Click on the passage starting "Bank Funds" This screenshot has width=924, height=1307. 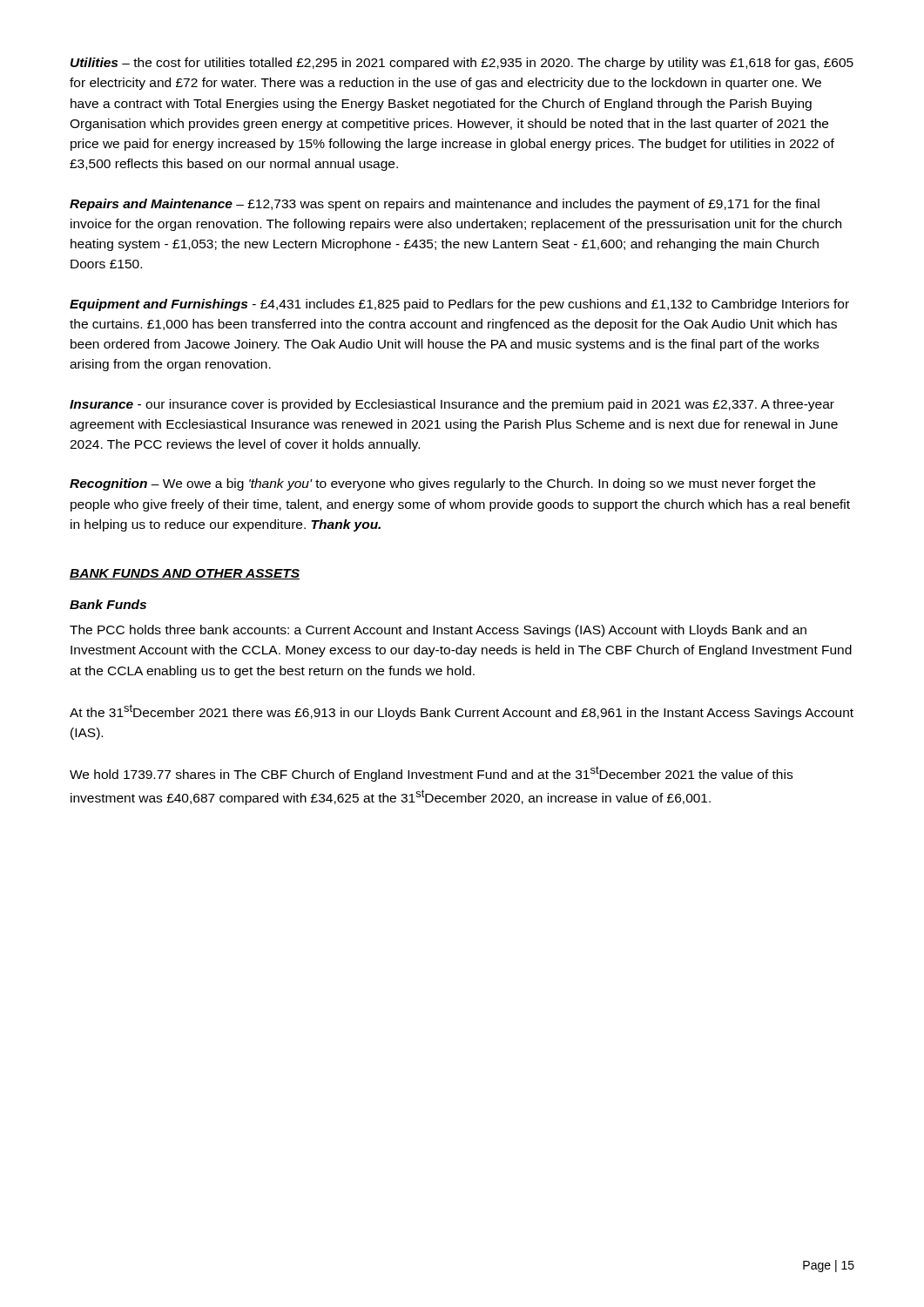[x=108, y=604]
